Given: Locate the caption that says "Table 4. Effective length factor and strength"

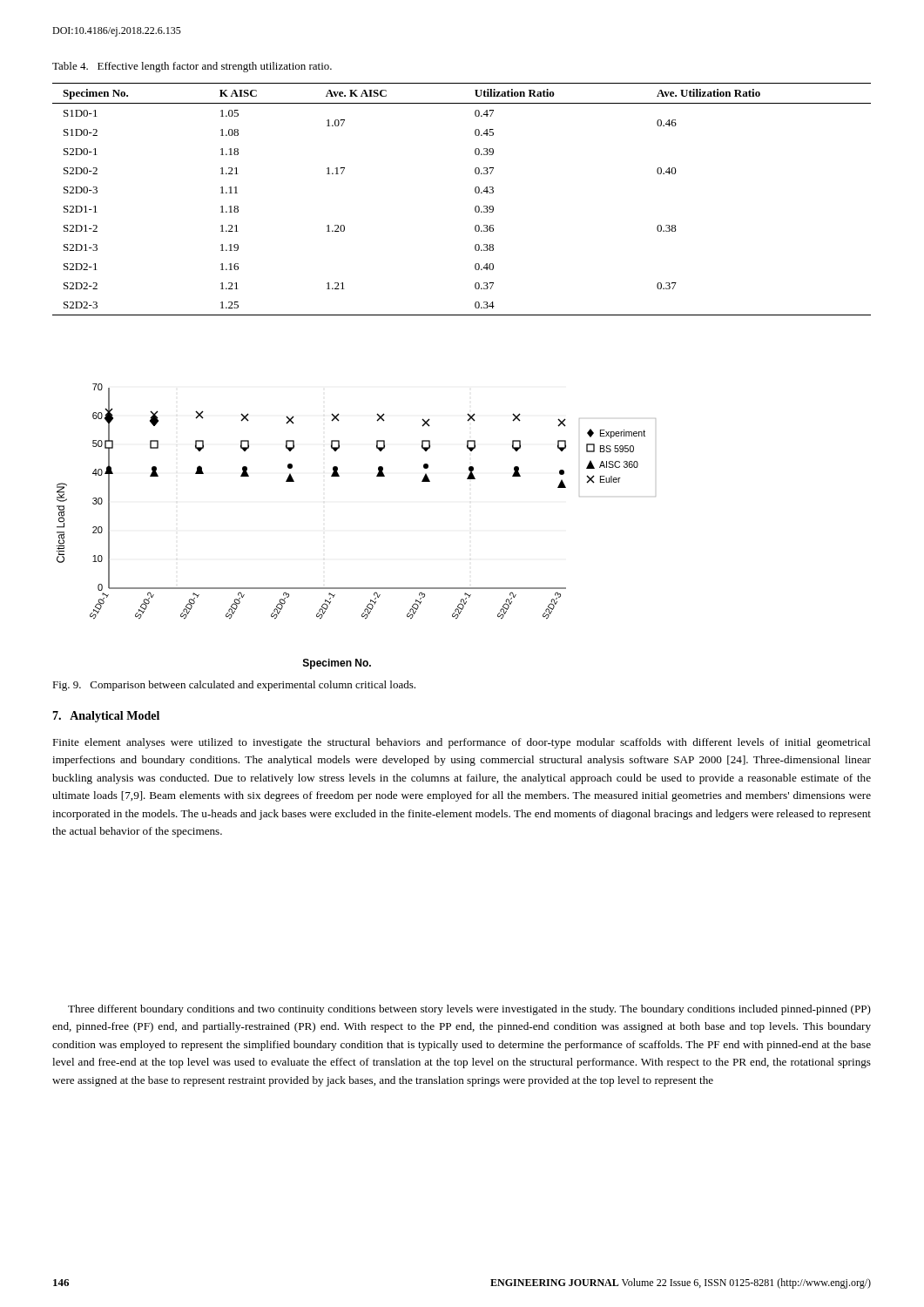Looking at the screenshot, I should click(x=192, y=66).
